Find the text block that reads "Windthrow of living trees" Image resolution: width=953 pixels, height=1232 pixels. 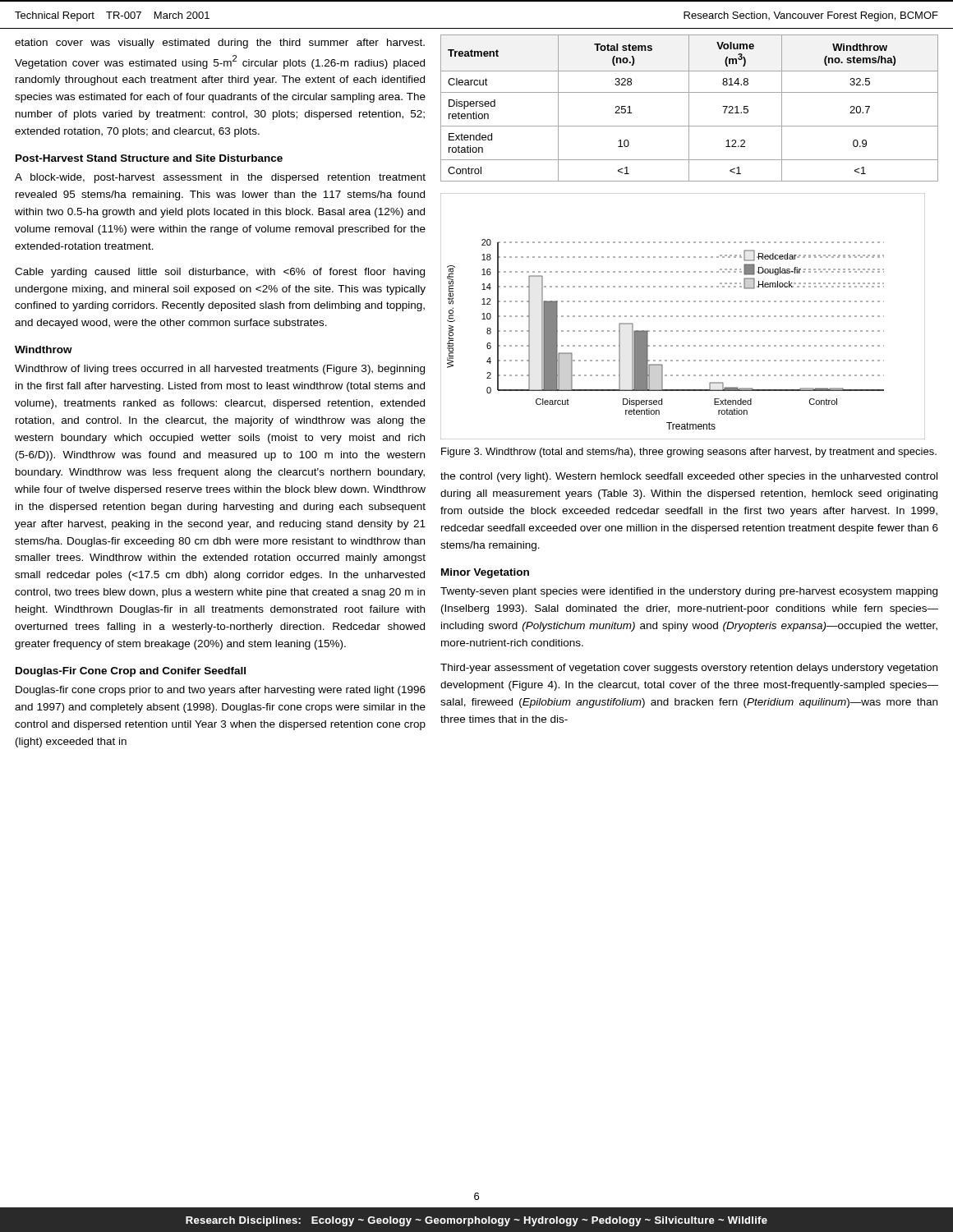(220, 506)
